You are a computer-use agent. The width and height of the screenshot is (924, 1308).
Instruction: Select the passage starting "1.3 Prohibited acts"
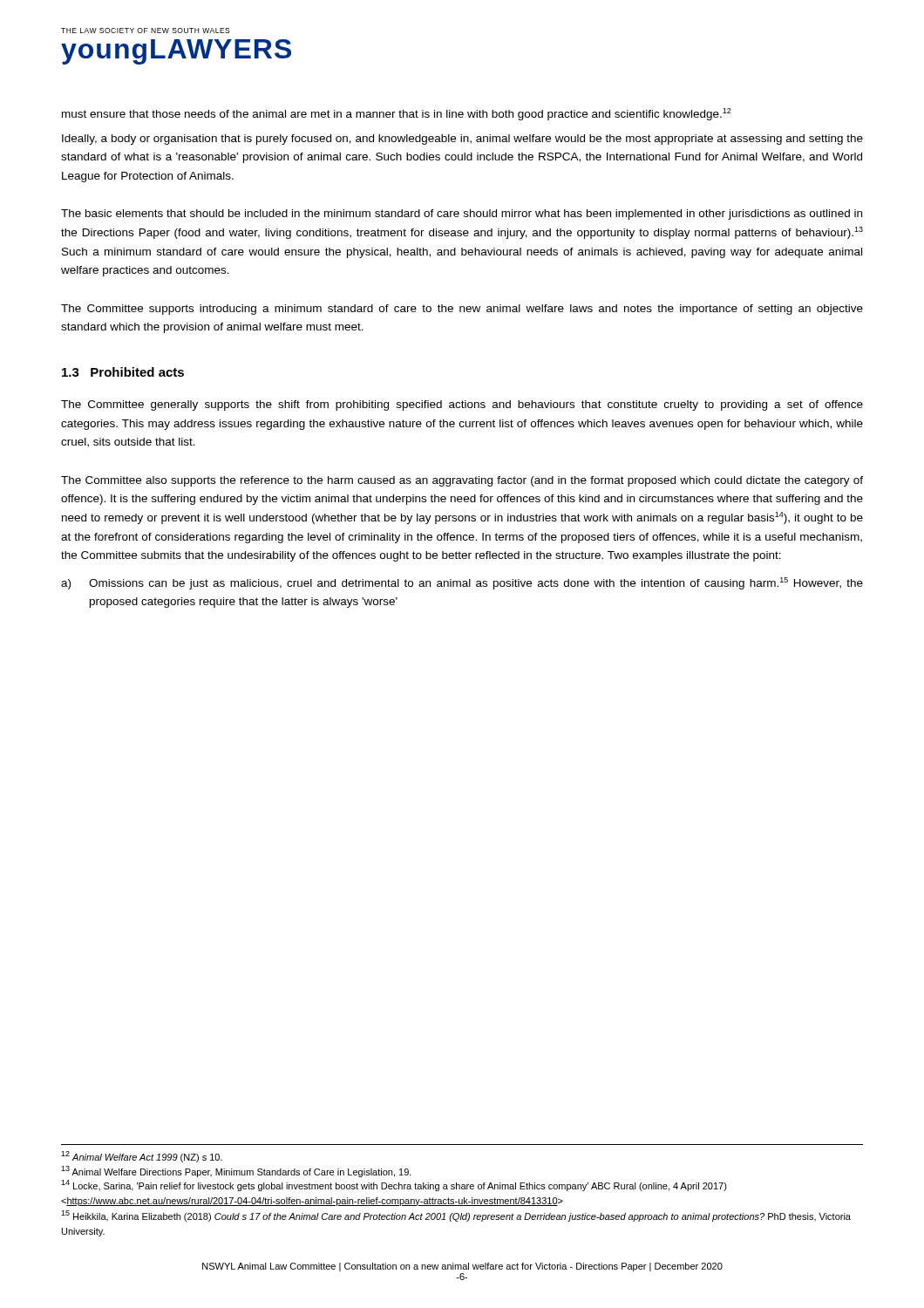123,372
